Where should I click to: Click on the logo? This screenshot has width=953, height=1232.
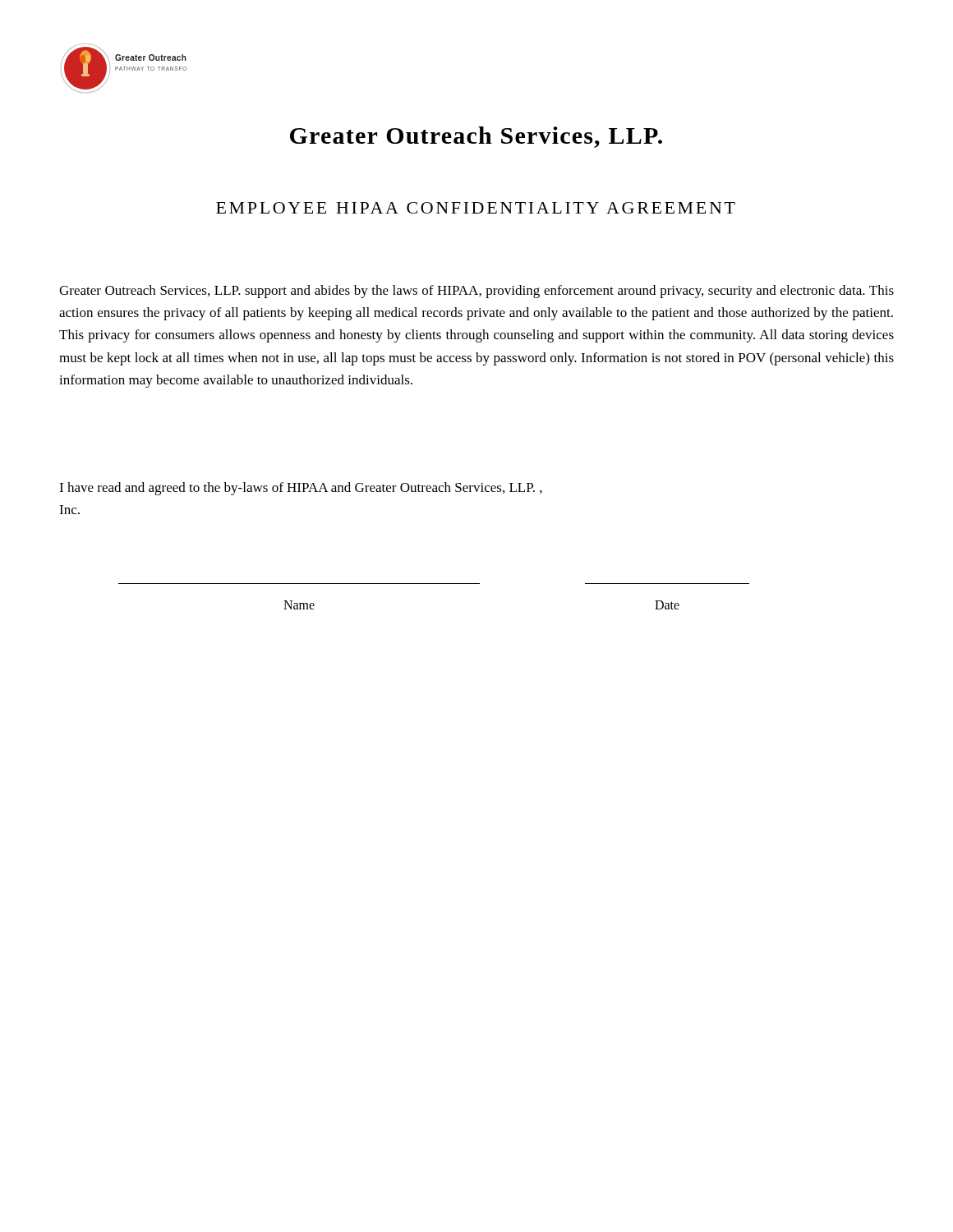(125, 68)
